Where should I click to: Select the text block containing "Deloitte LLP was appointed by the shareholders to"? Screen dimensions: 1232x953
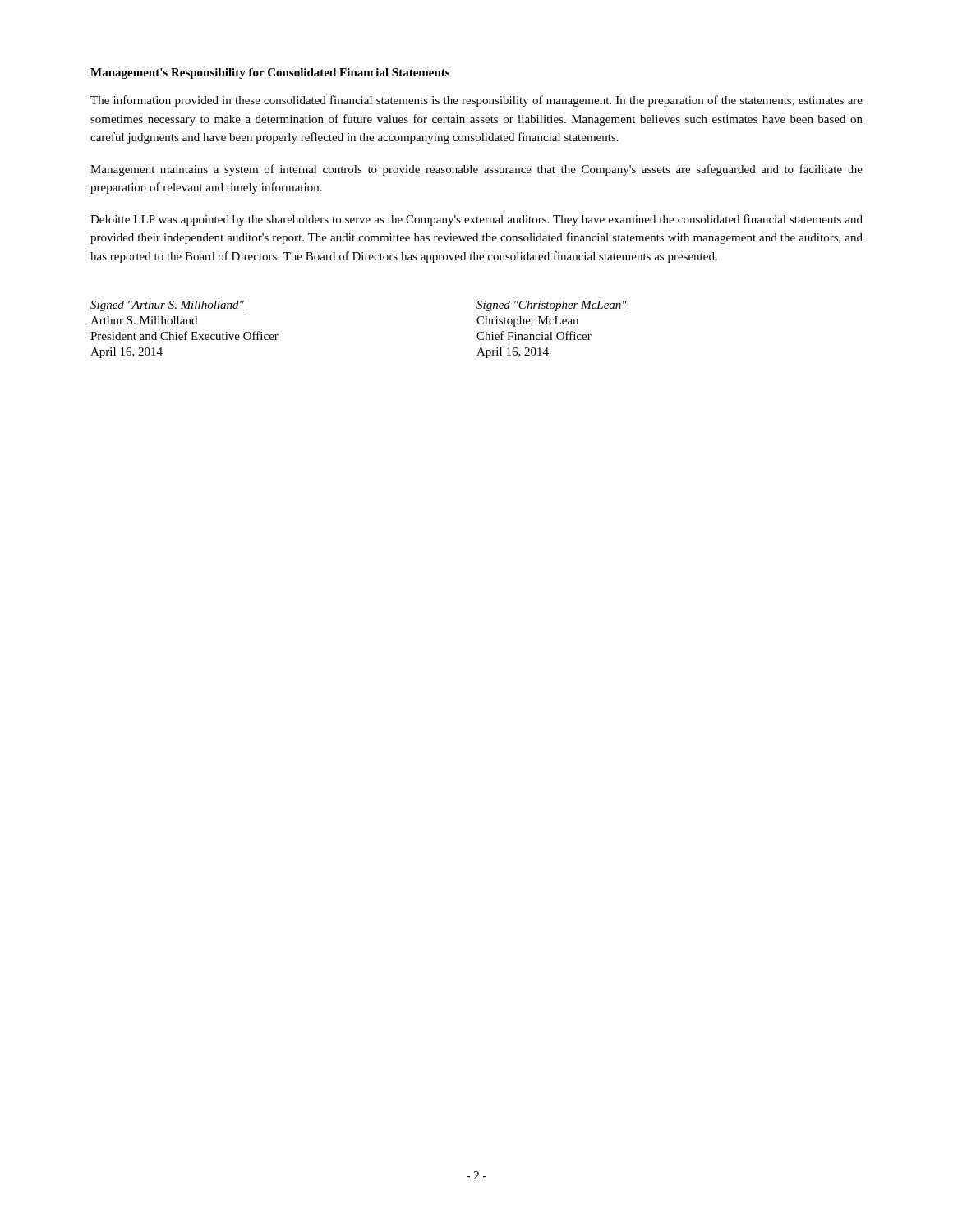(x=476, y=237)
